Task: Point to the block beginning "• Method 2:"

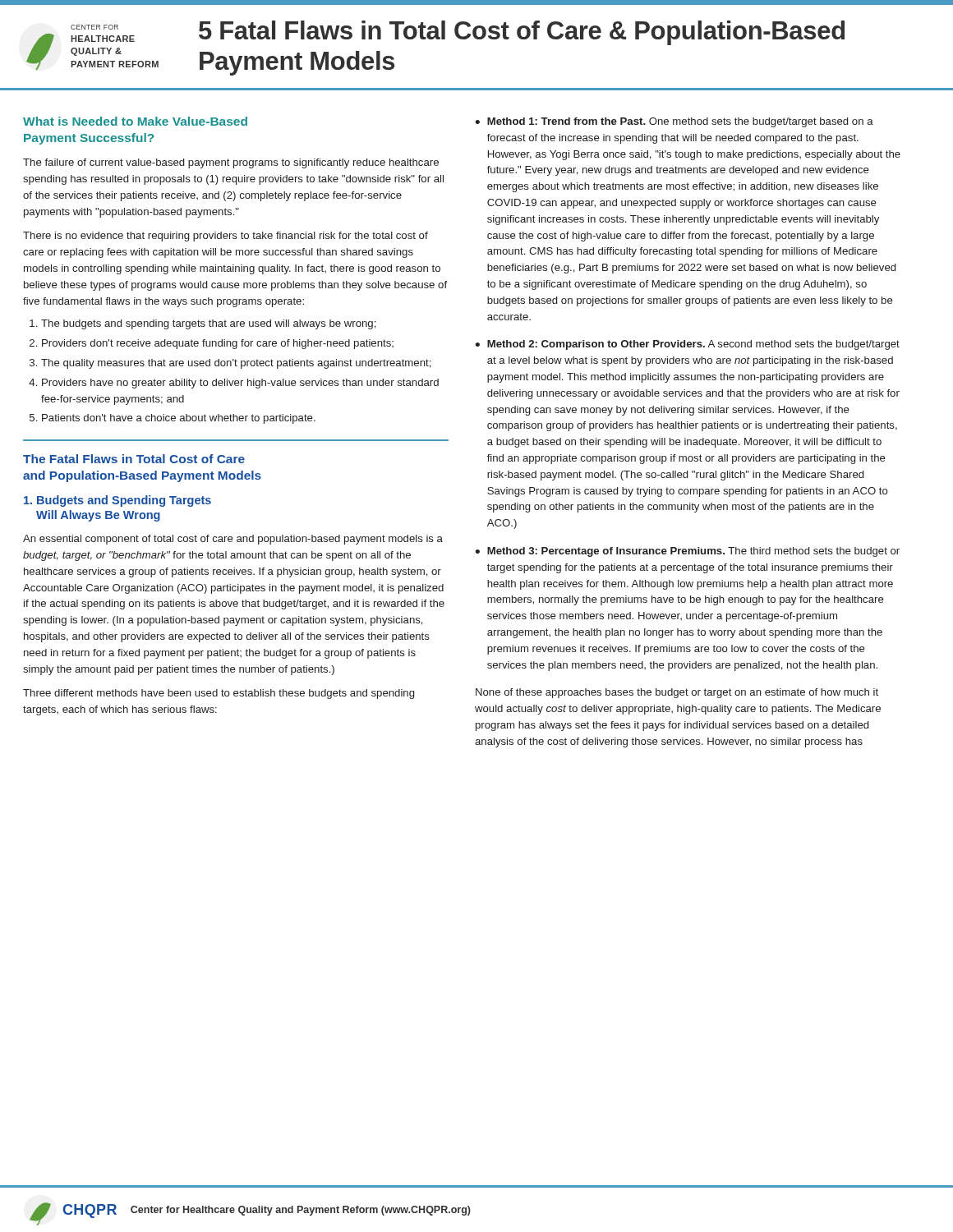Action: 688,434
